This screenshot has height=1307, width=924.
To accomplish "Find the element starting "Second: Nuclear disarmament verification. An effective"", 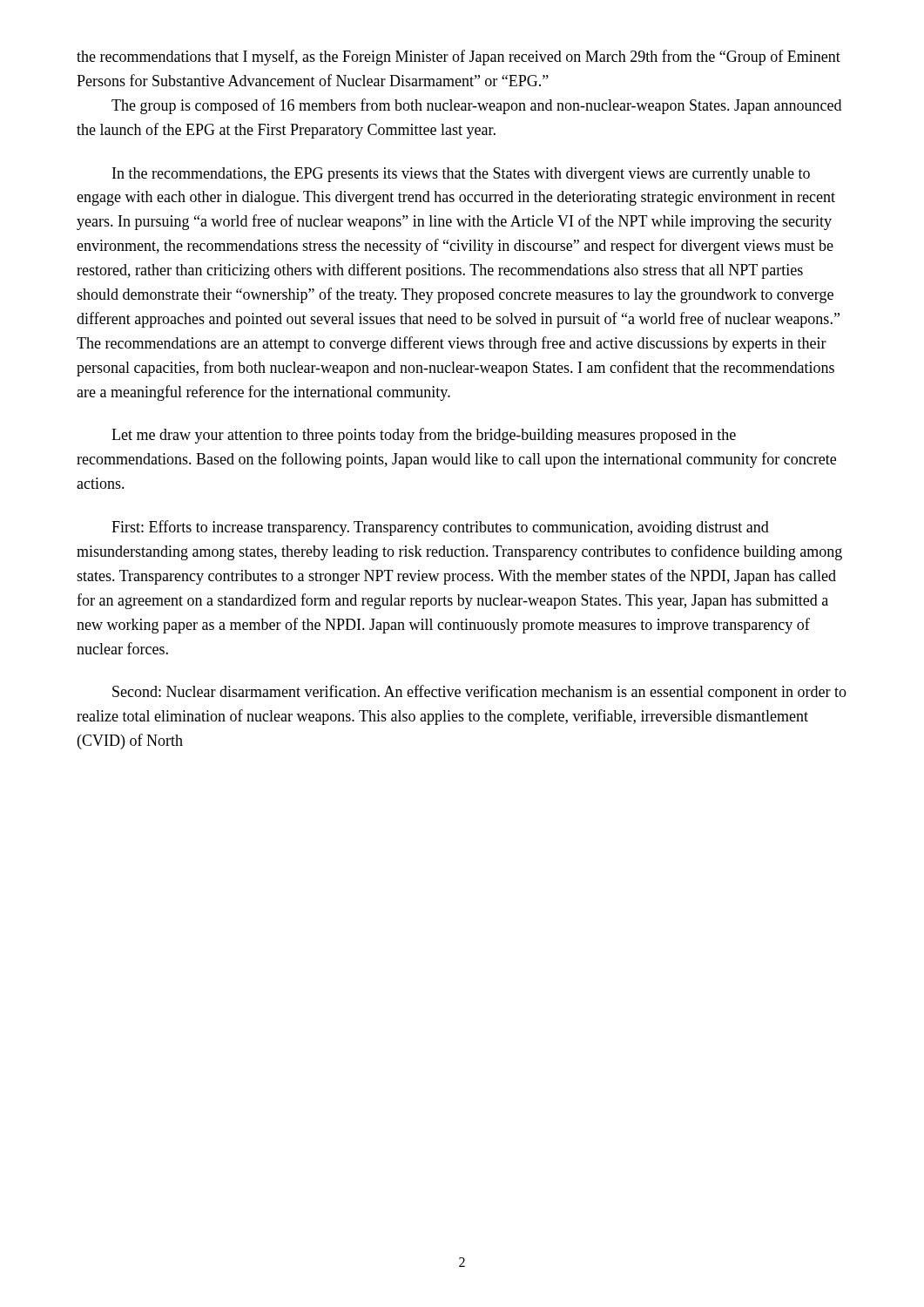I will pos(462,717).
